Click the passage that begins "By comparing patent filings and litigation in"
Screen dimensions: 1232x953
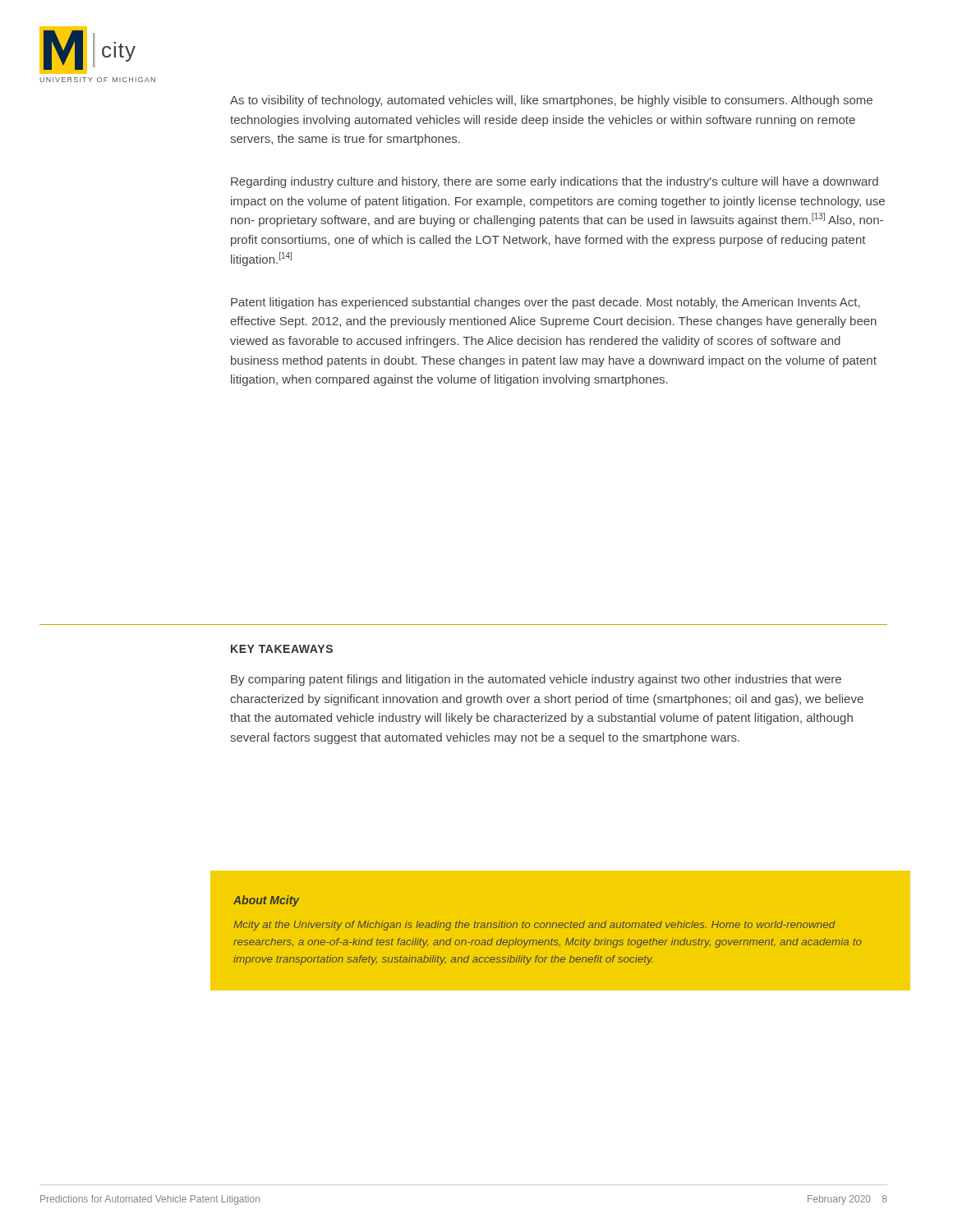click(547, 708)
